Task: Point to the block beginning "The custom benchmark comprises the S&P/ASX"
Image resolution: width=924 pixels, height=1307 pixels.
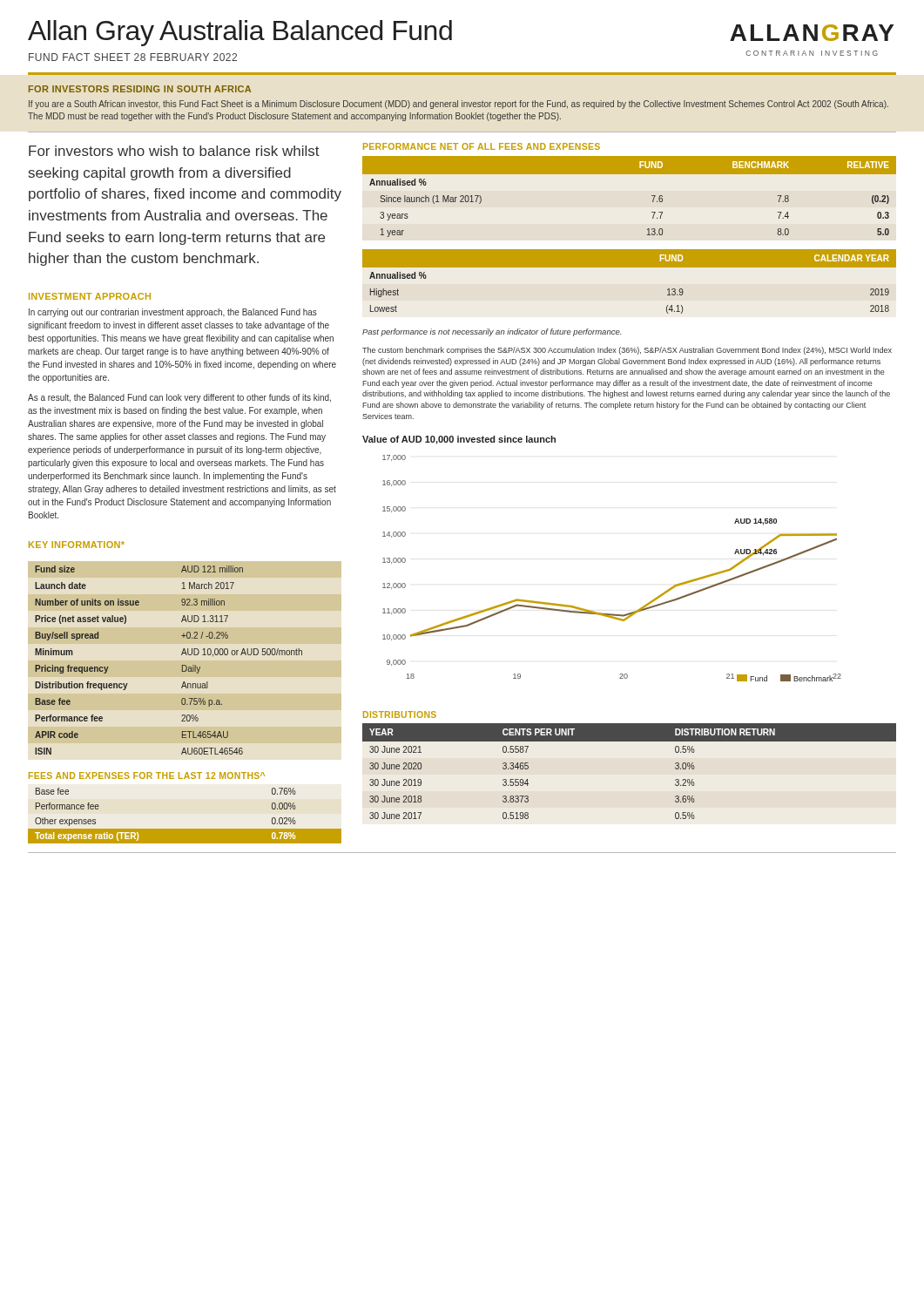Action: click(629, 383)
